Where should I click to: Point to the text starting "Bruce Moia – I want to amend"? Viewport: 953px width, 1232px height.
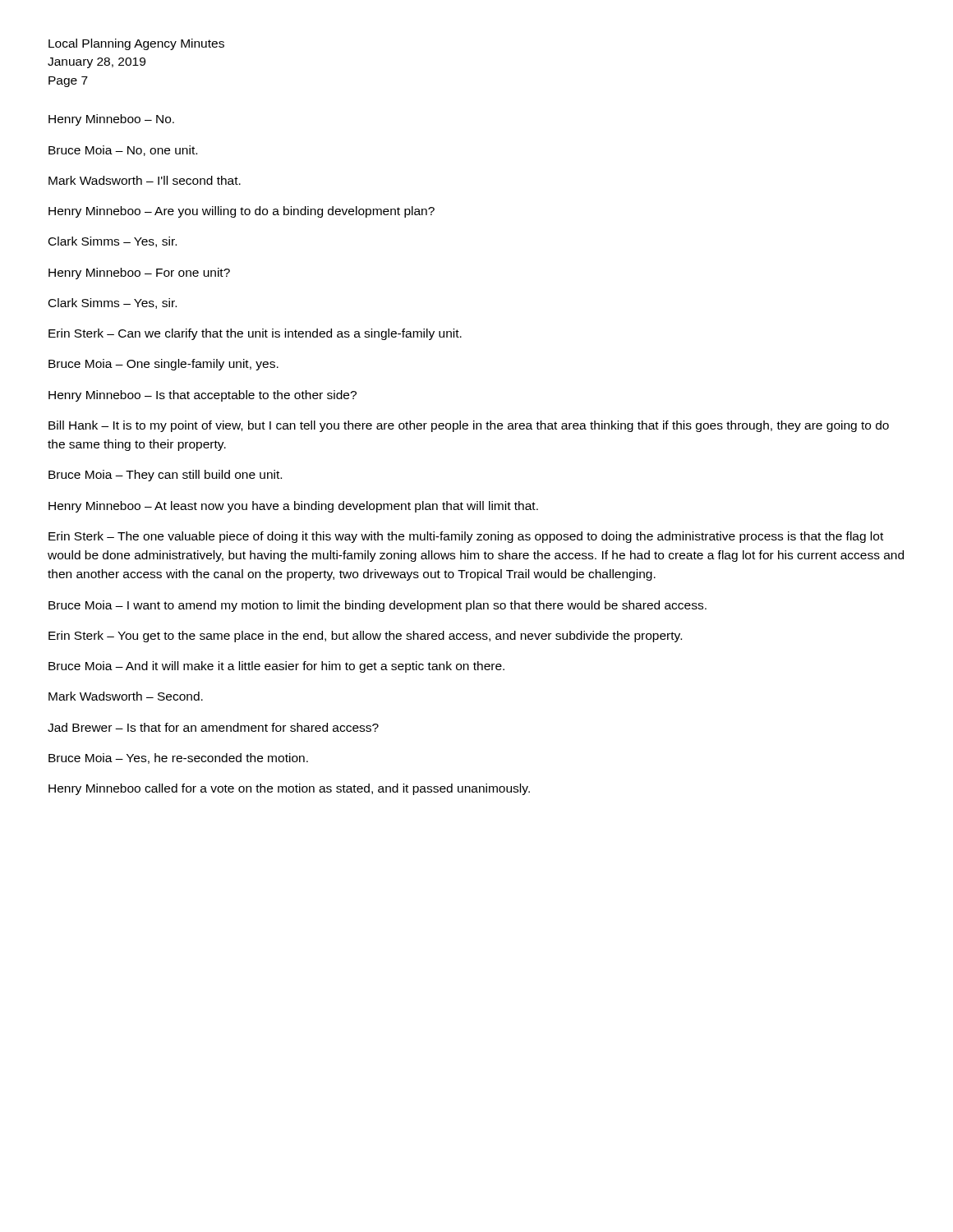pos(377,605)
